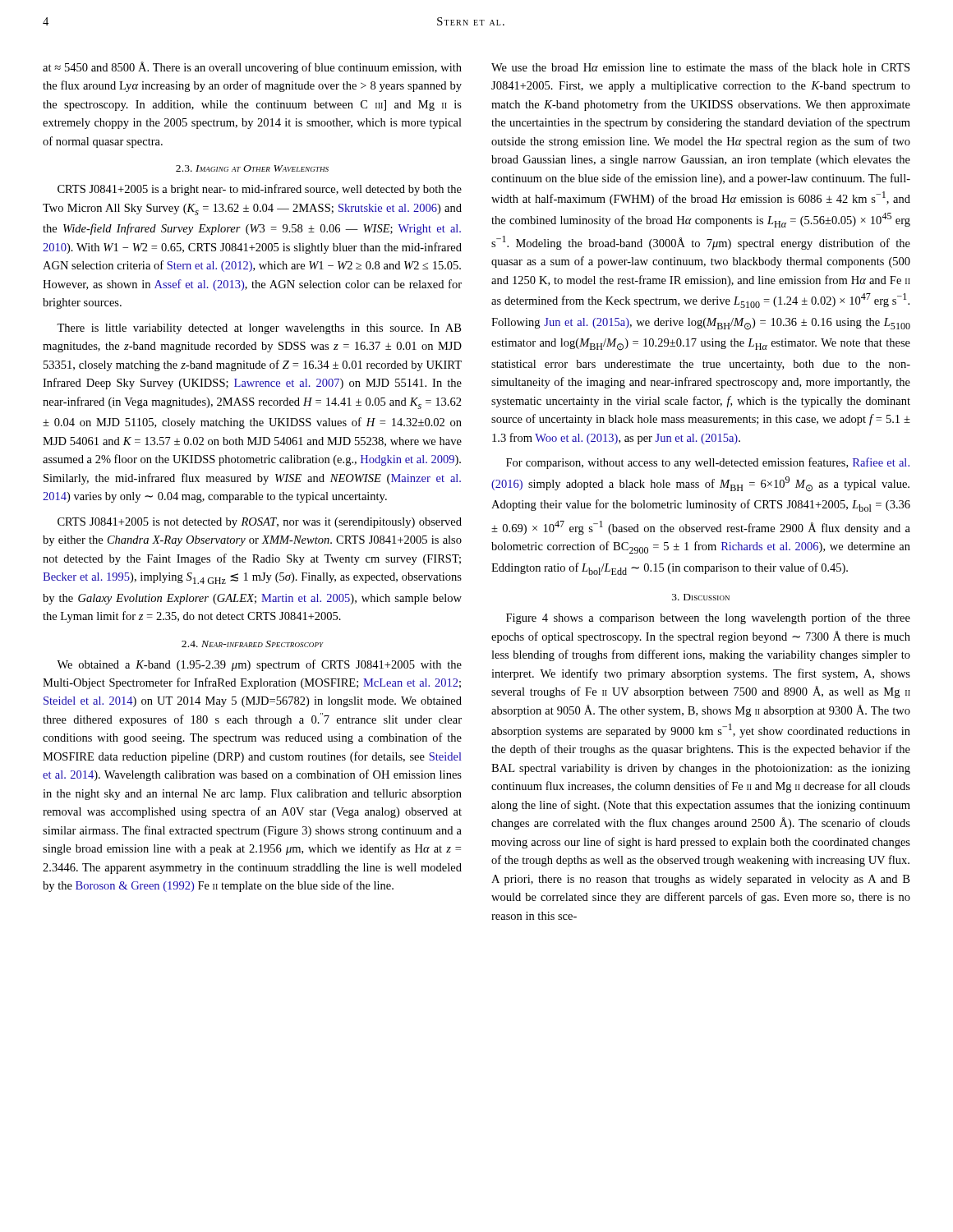Navigate to the text block starting "For comparison, without access to"
This screenshot has width=953, height=1232.
701,516
